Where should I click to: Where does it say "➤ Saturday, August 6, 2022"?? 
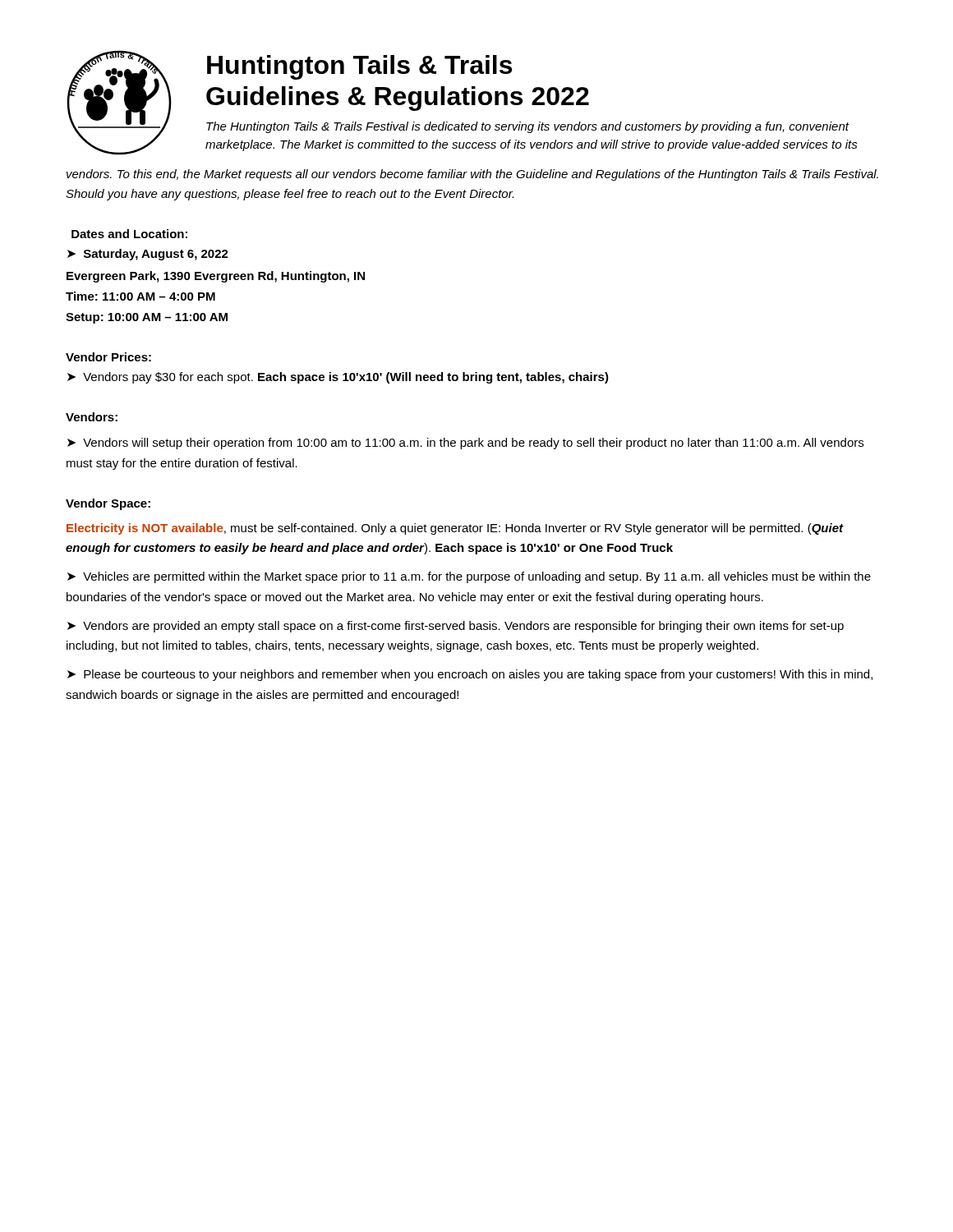147,253
